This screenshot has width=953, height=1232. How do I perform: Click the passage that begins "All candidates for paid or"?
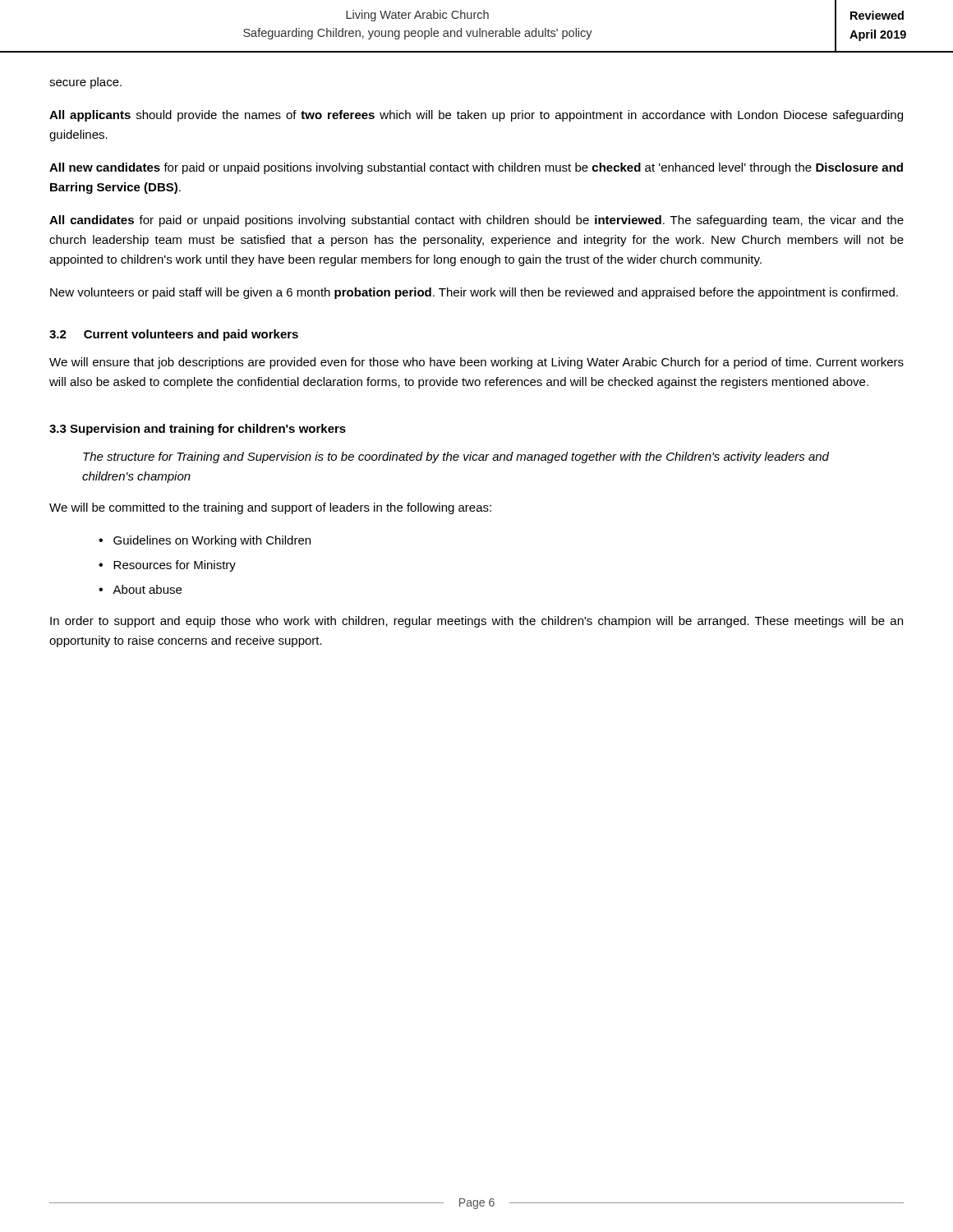coord(476,240)
